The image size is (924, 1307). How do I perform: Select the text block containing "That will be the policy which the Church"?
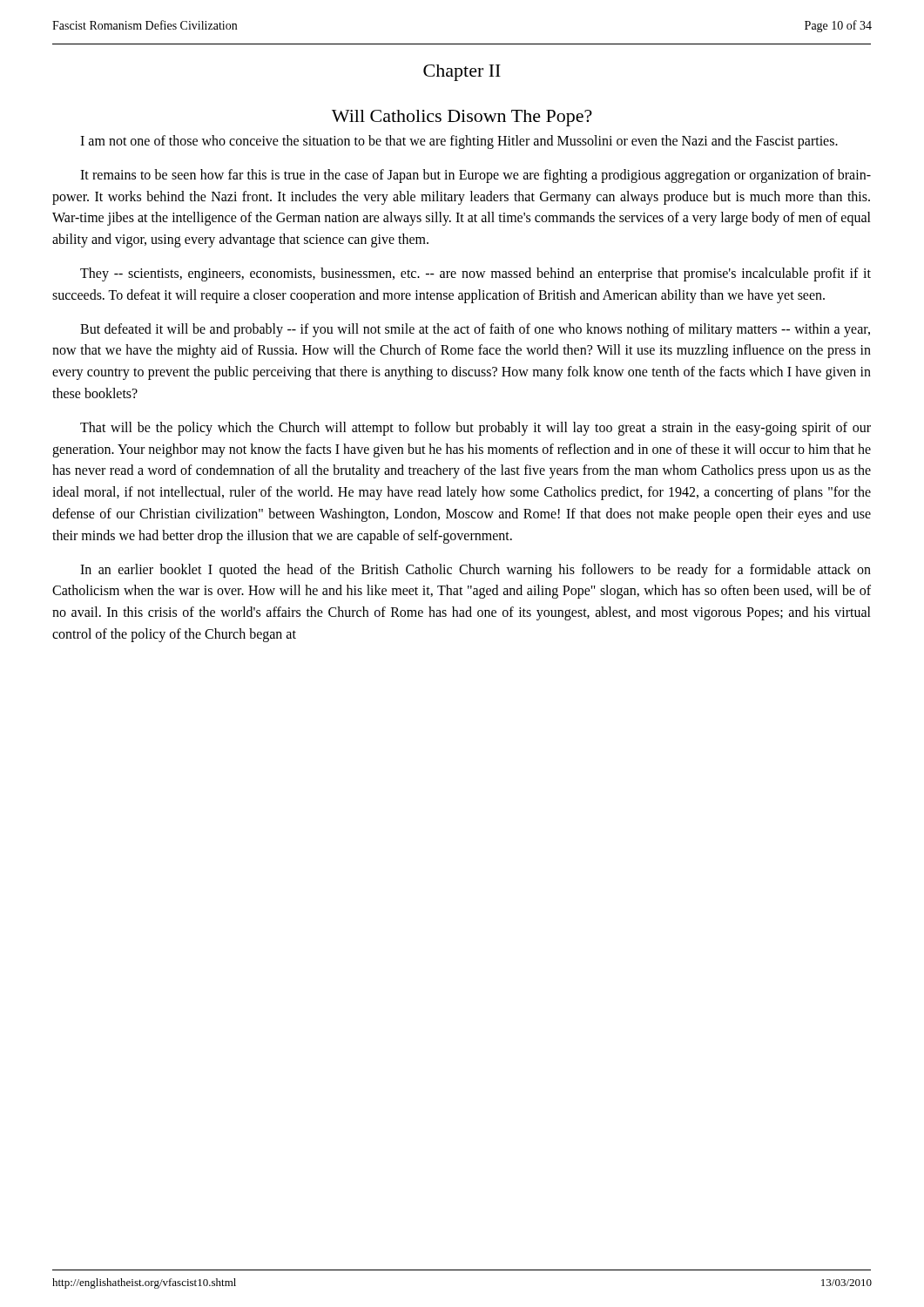click(462, 481)
